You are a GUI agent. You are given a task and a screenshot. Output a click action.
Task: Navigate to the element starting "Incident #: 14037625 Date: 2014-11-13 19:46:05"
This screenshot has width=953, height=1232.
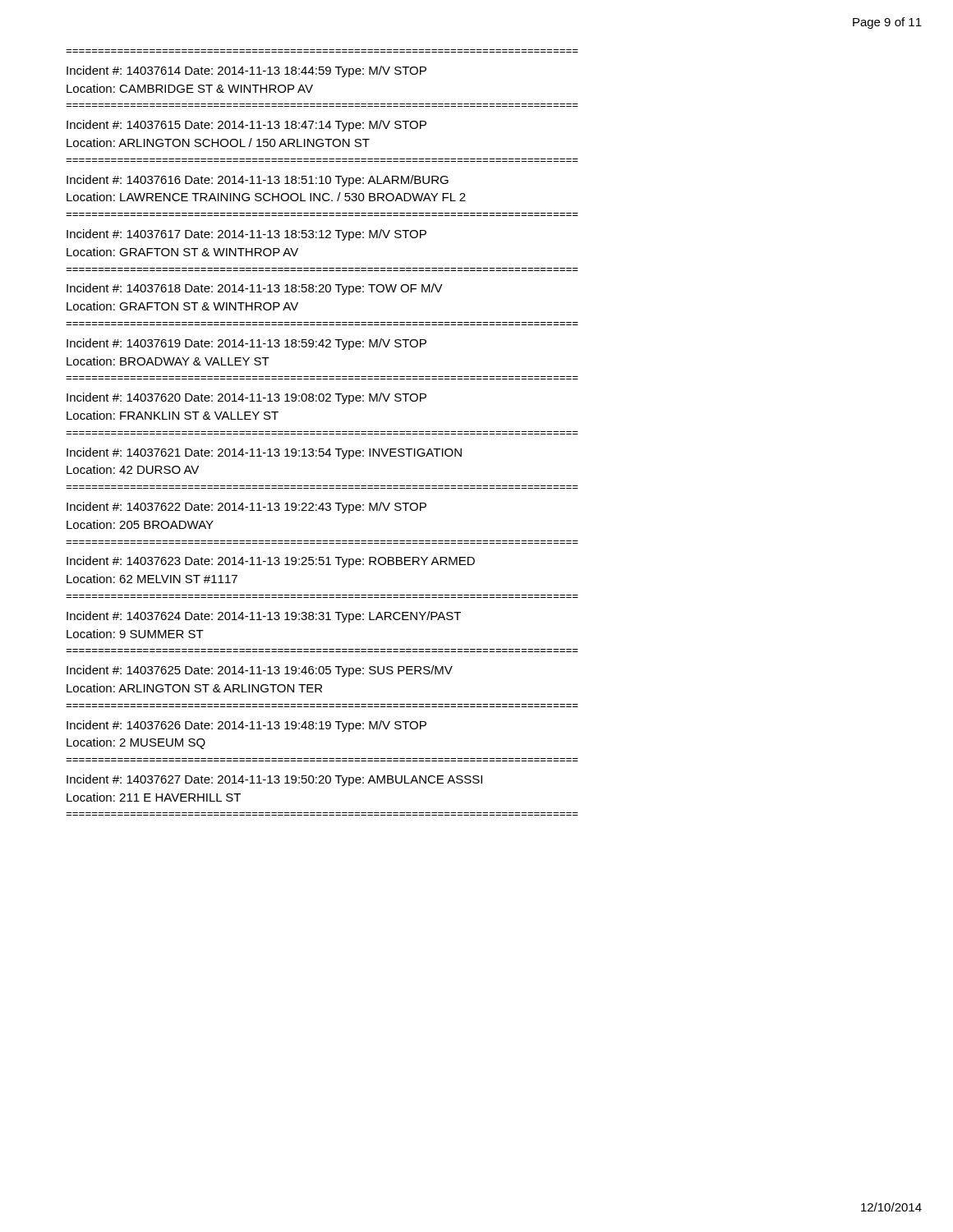[259, 679]
